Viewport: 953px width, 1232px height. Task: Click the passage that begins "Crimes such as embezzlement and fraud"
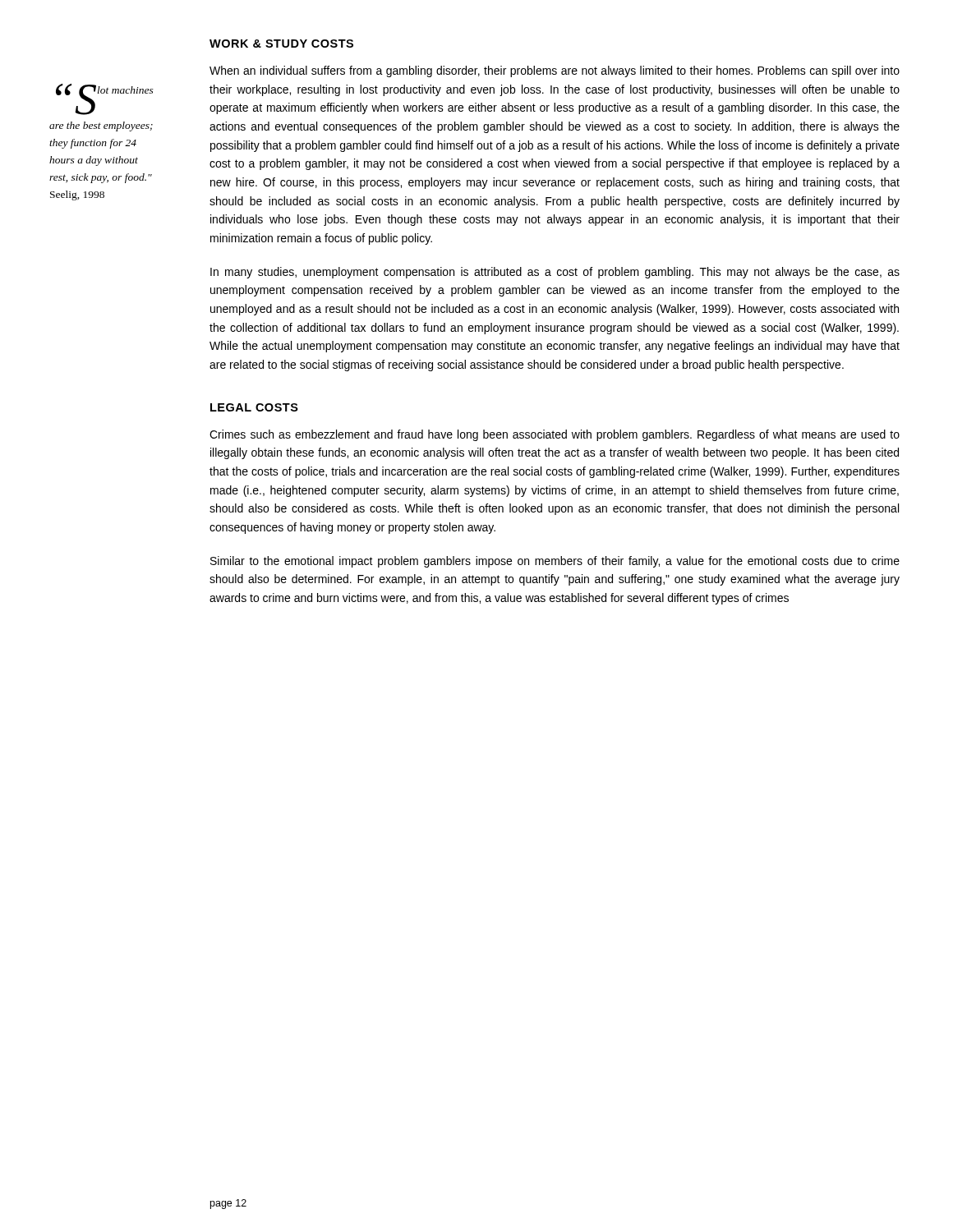pyautogui.click(x=555, y=481)
